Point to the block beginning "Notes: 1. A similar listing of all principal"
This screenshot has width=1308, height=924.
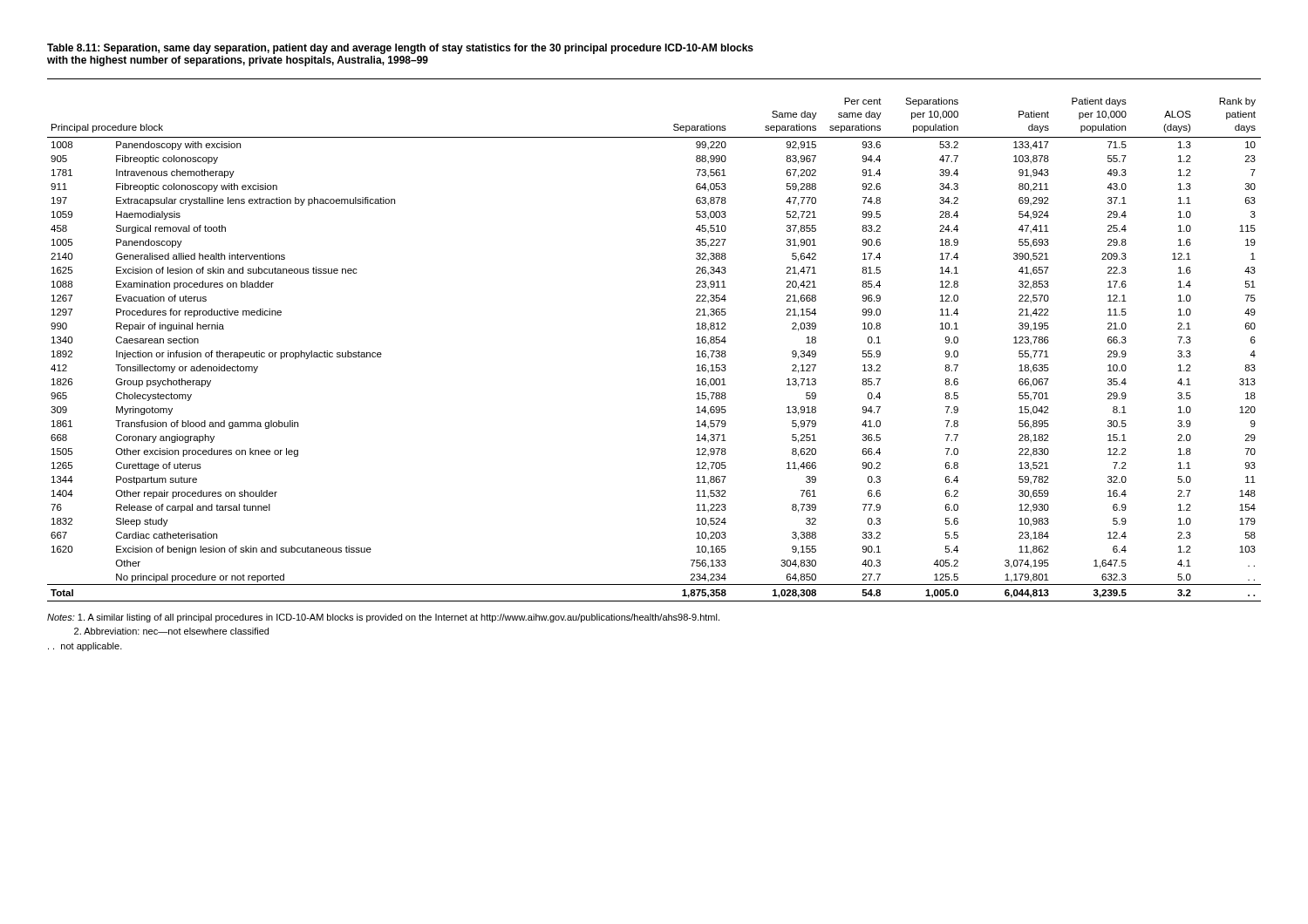coord(384,631)
